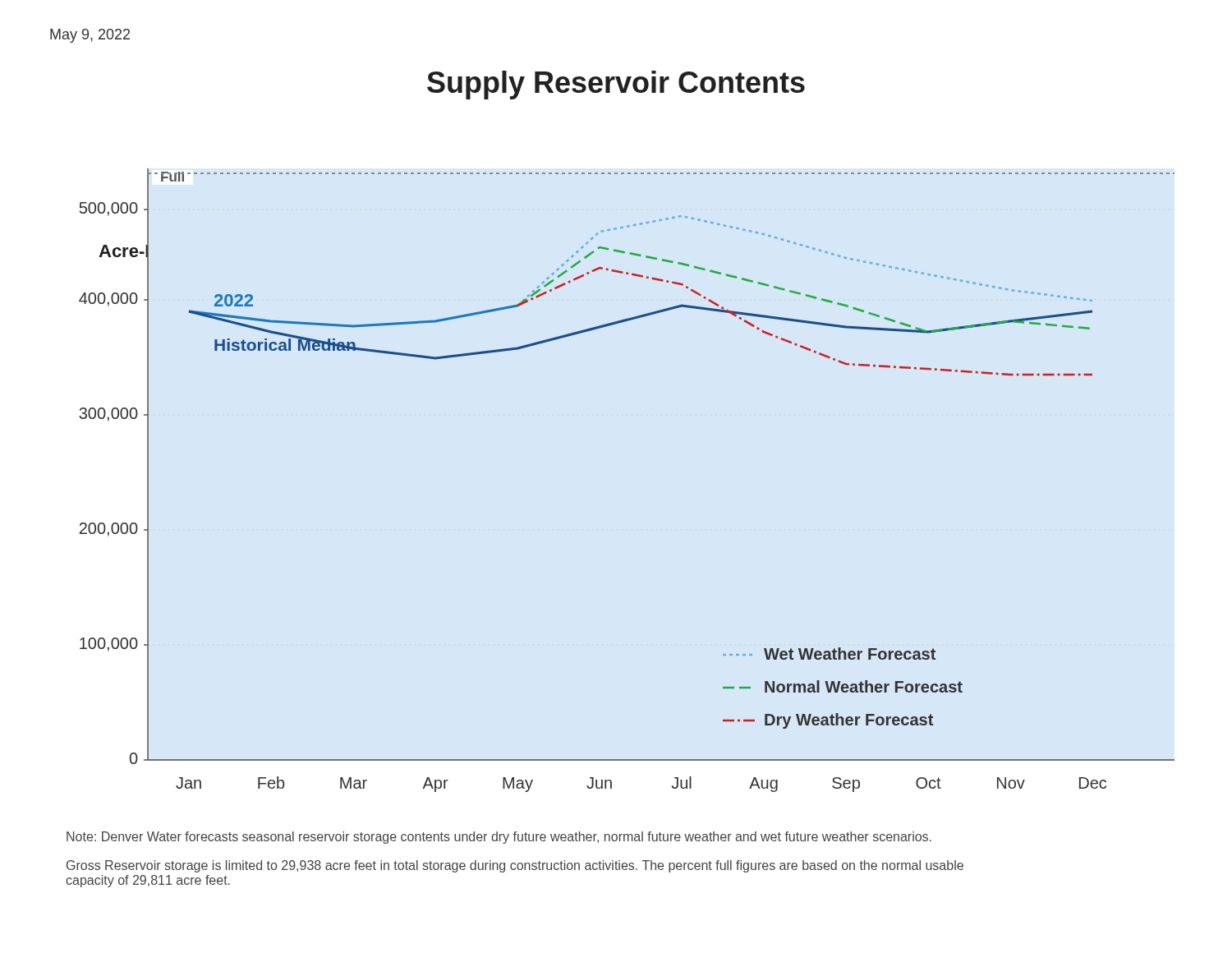Viewport: 1232px width, 953px height.
Task: Find a line chart
Action: (x=624, y=460)
